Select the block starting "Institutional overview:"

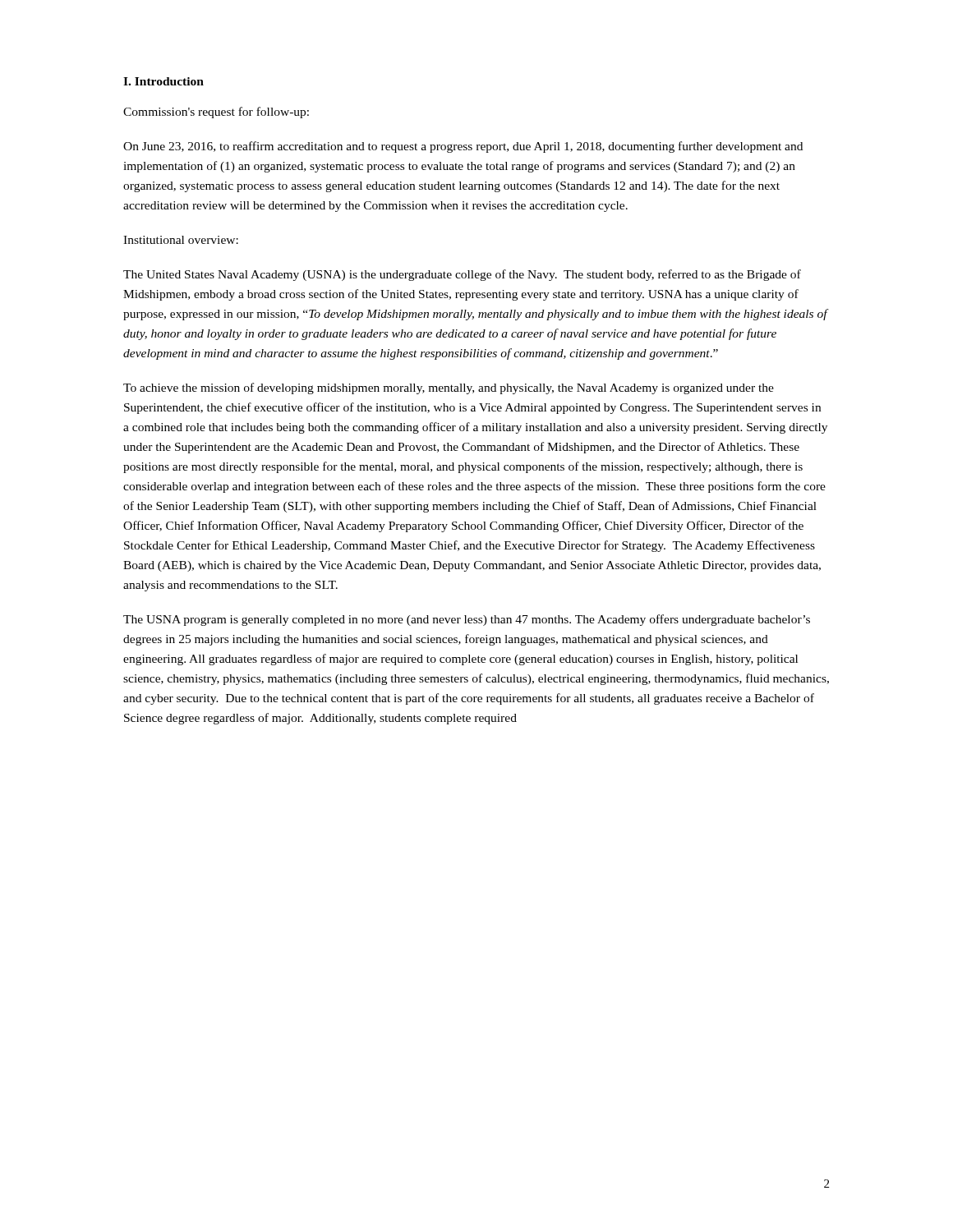coord(181,240)
